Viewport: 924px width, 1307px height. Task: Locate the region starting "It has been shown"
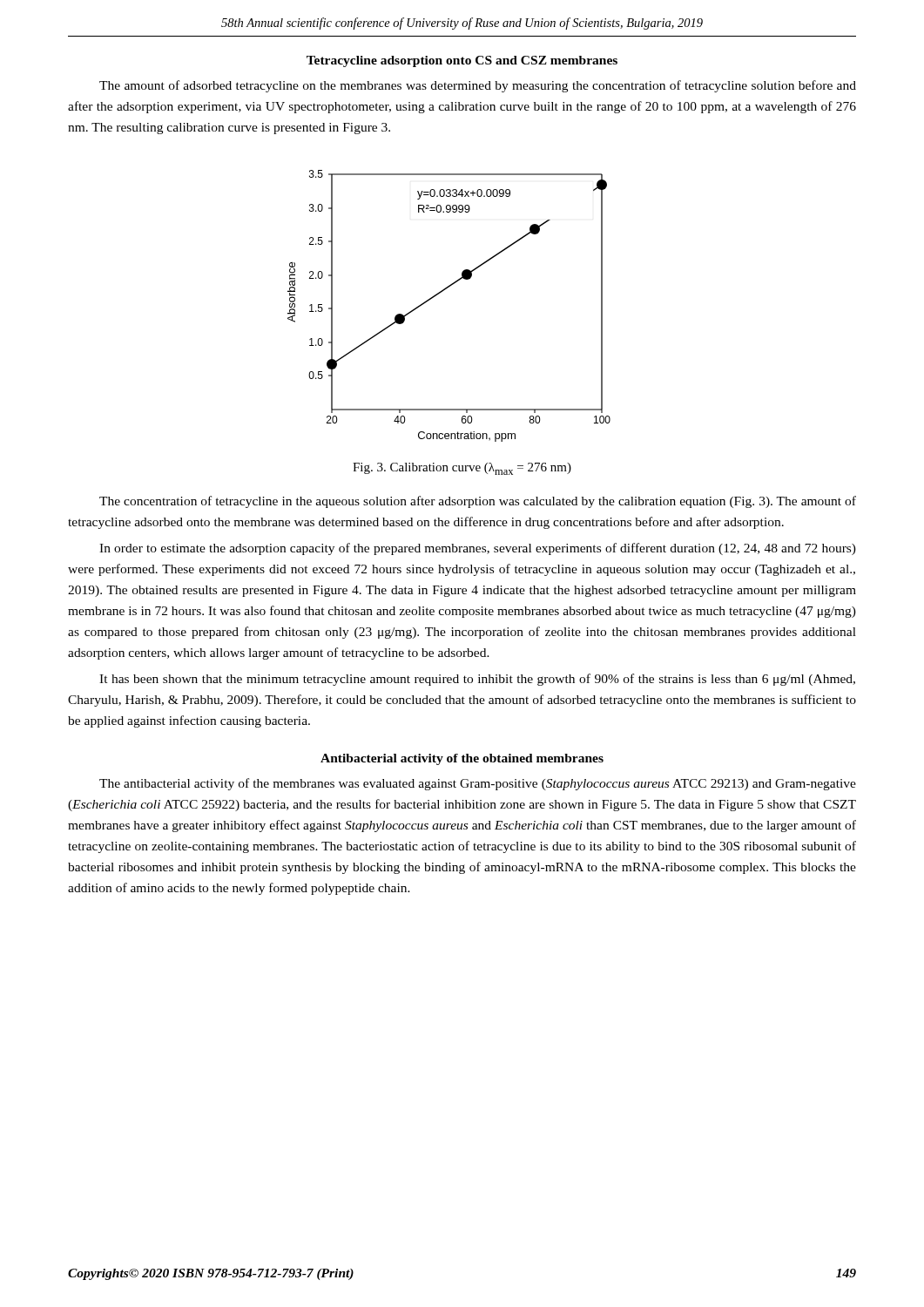(x=462, y=699)
